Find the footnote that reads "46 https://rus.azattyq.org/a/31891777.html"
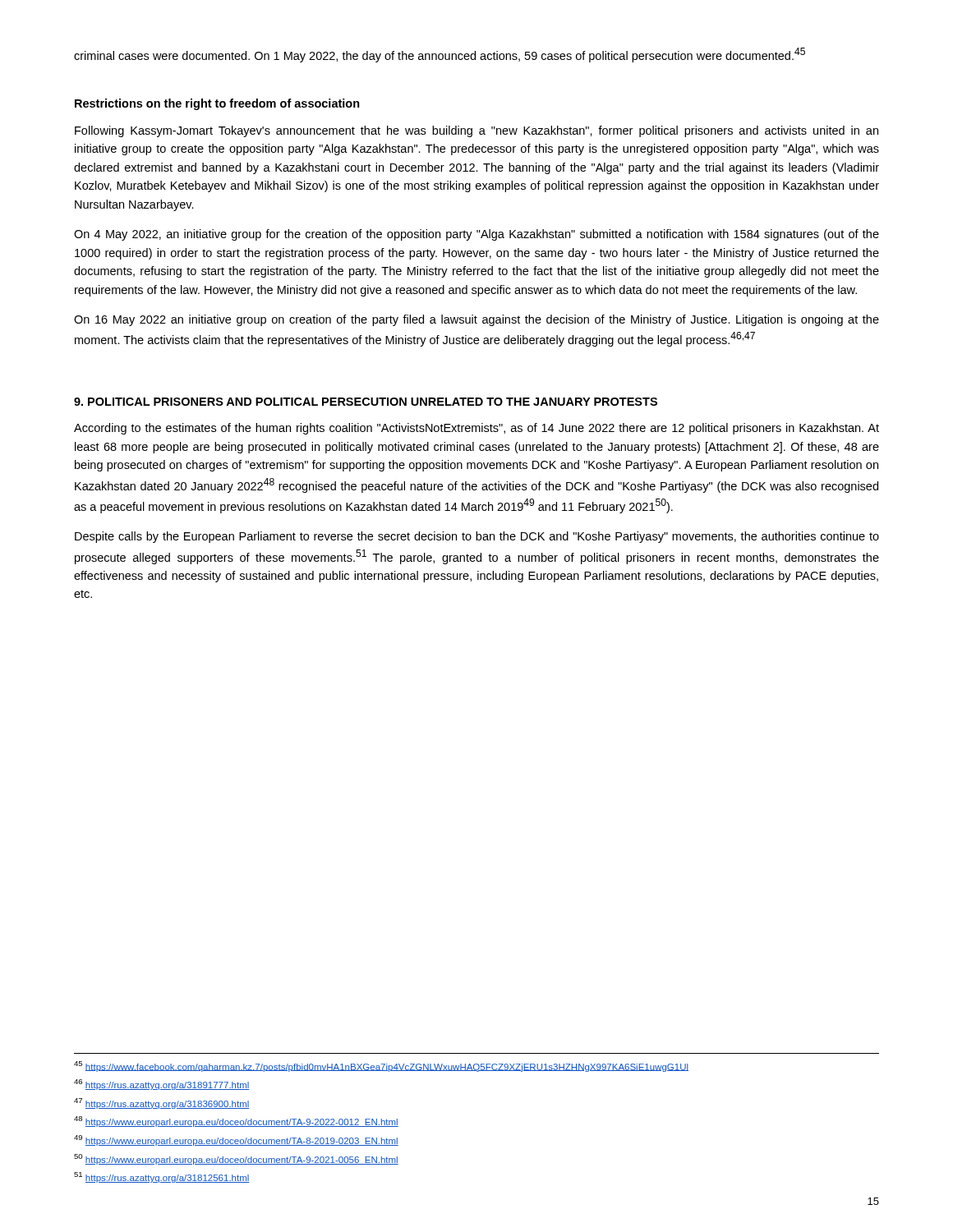This screenshot has height=1232, width=953. (x=162, y=1085)
